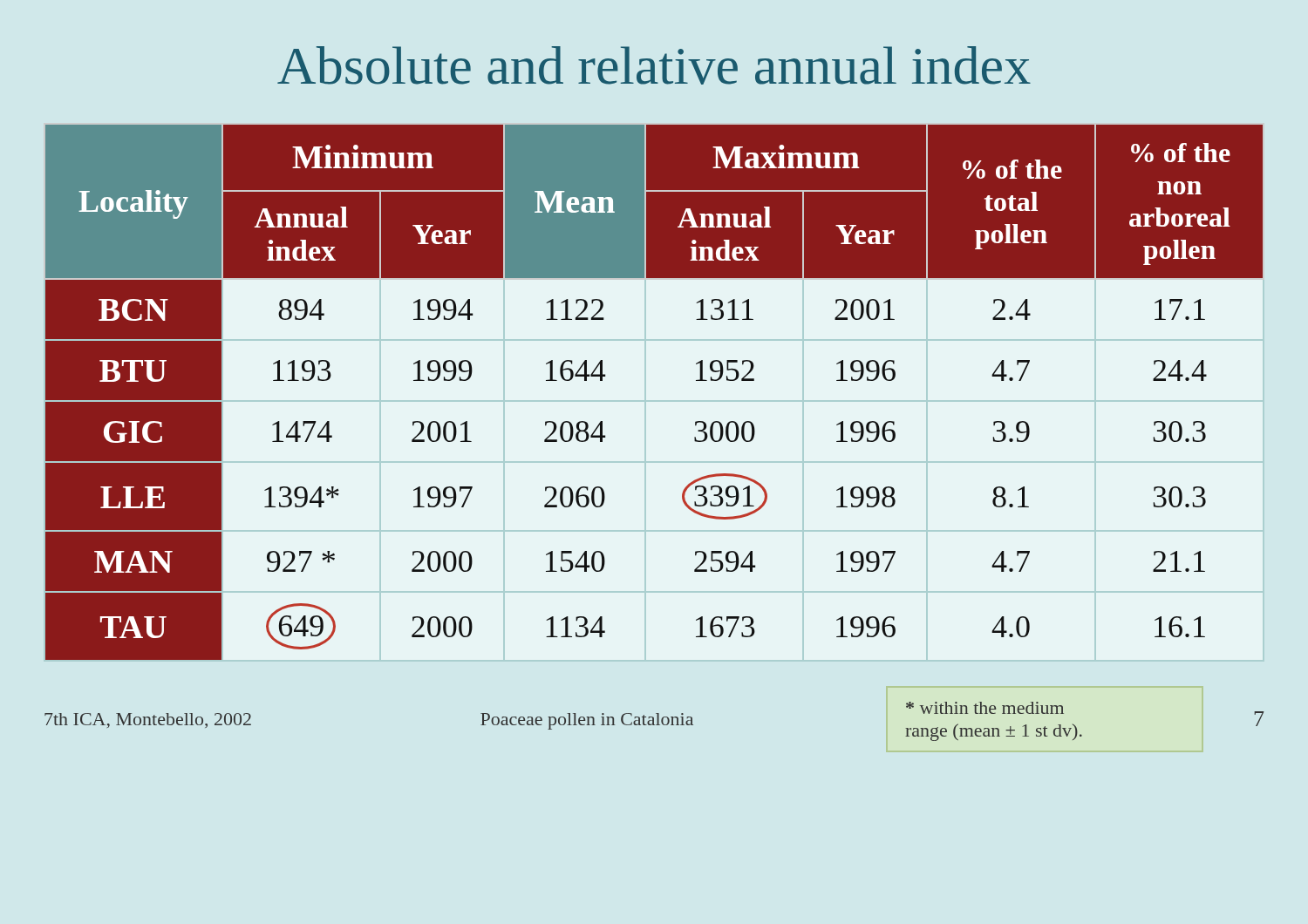Find the block on this page that starts "within the mediumrange (mean ± 1"
Screen dimensions: 924x1308
[994, 719]
